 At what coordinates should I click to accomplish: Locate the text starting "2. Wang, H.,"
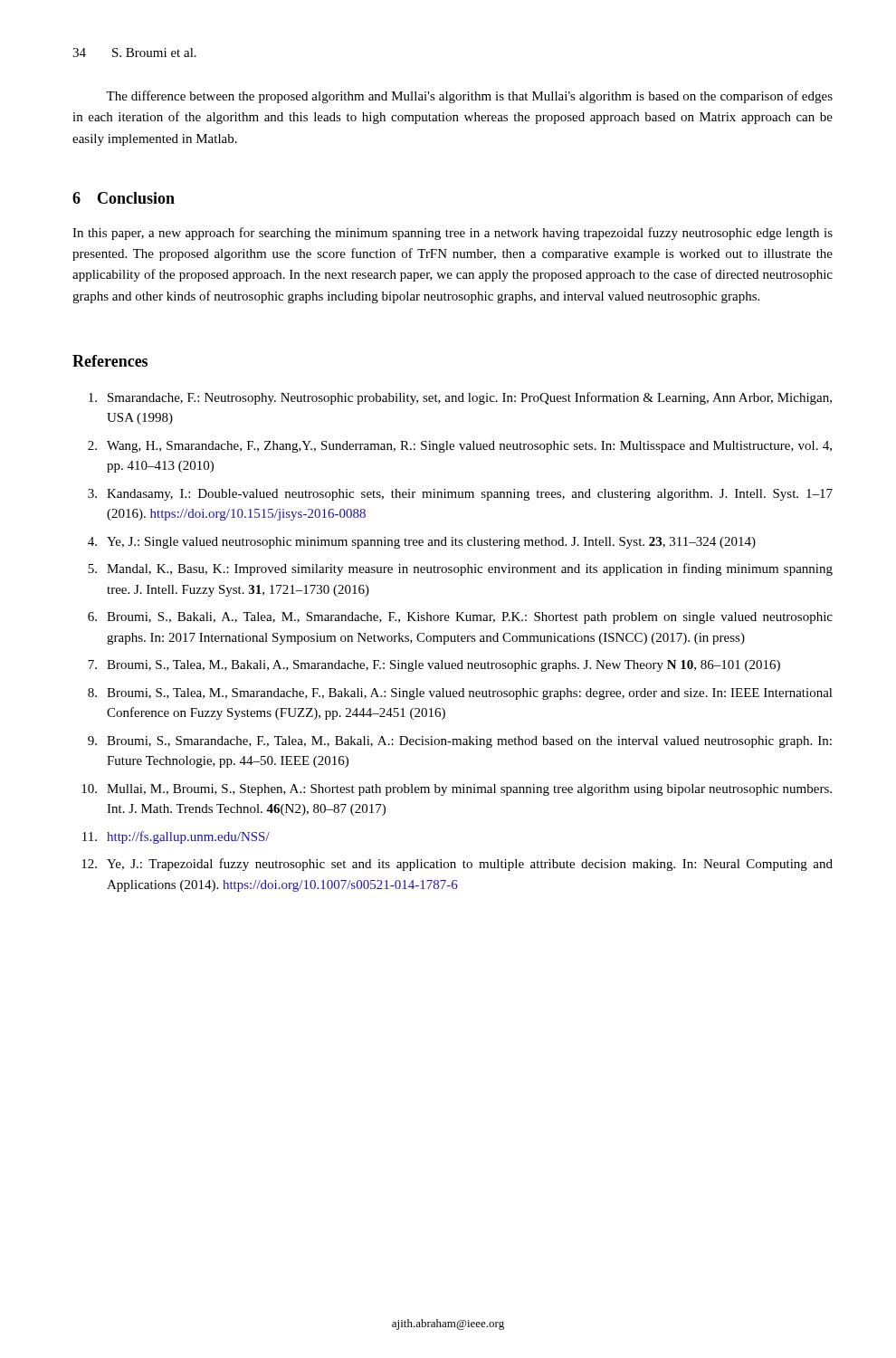click(x=453, y=456)
